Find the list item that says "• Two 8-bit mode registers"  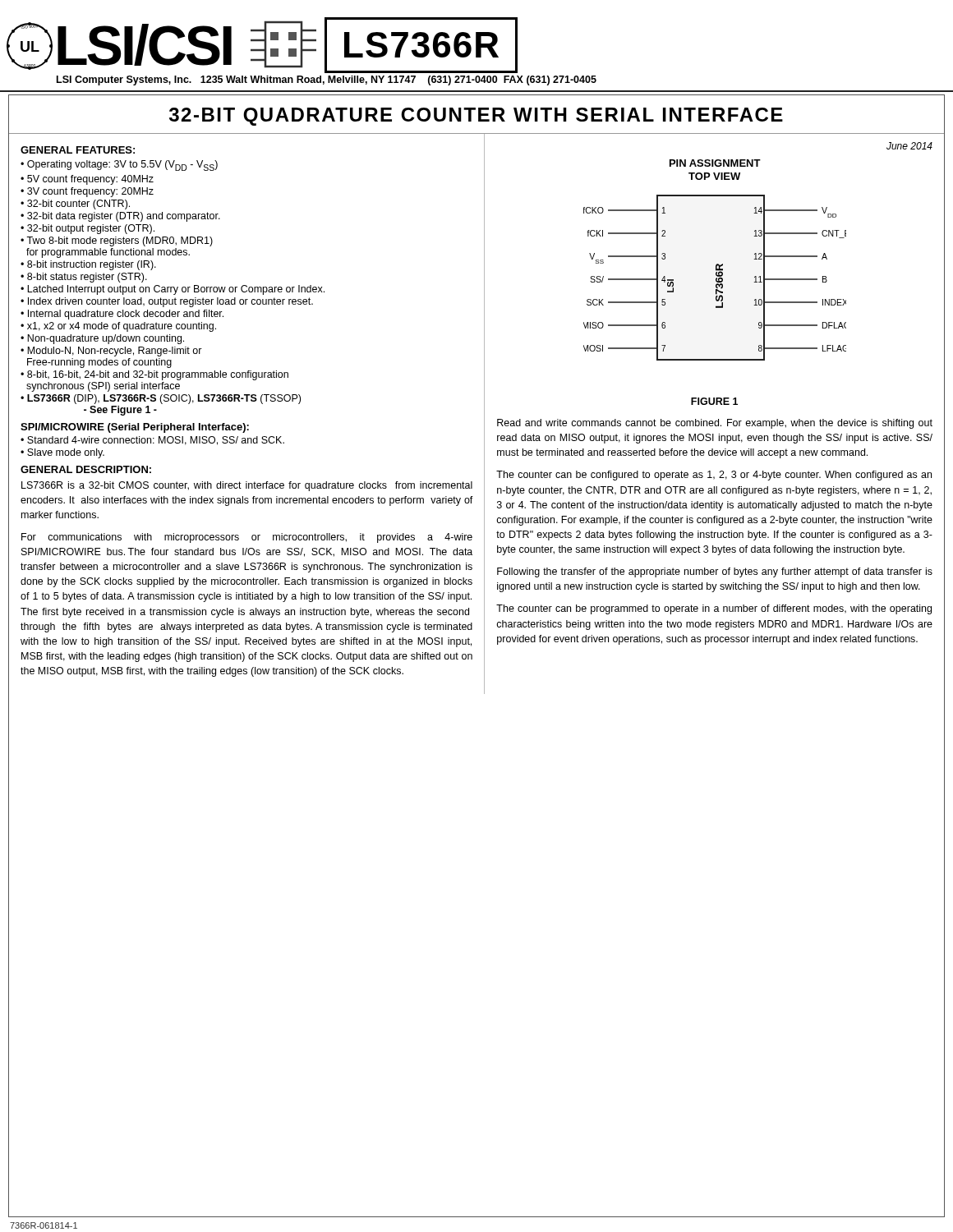(x=117, y=246)
